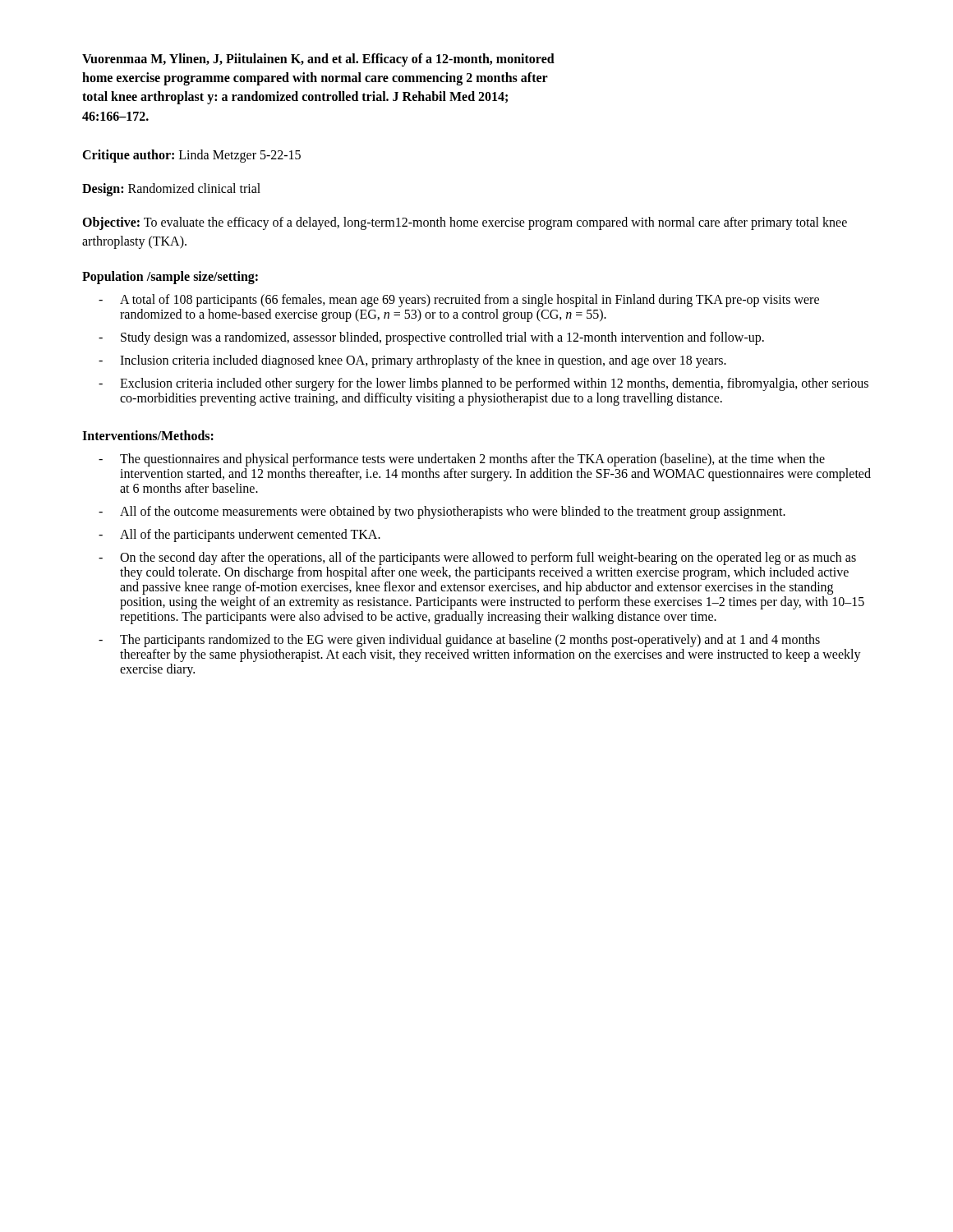Click on the element starting "Objective: To evaluate the efficacy"
The image size is (953, 1232).
[476, 232]
